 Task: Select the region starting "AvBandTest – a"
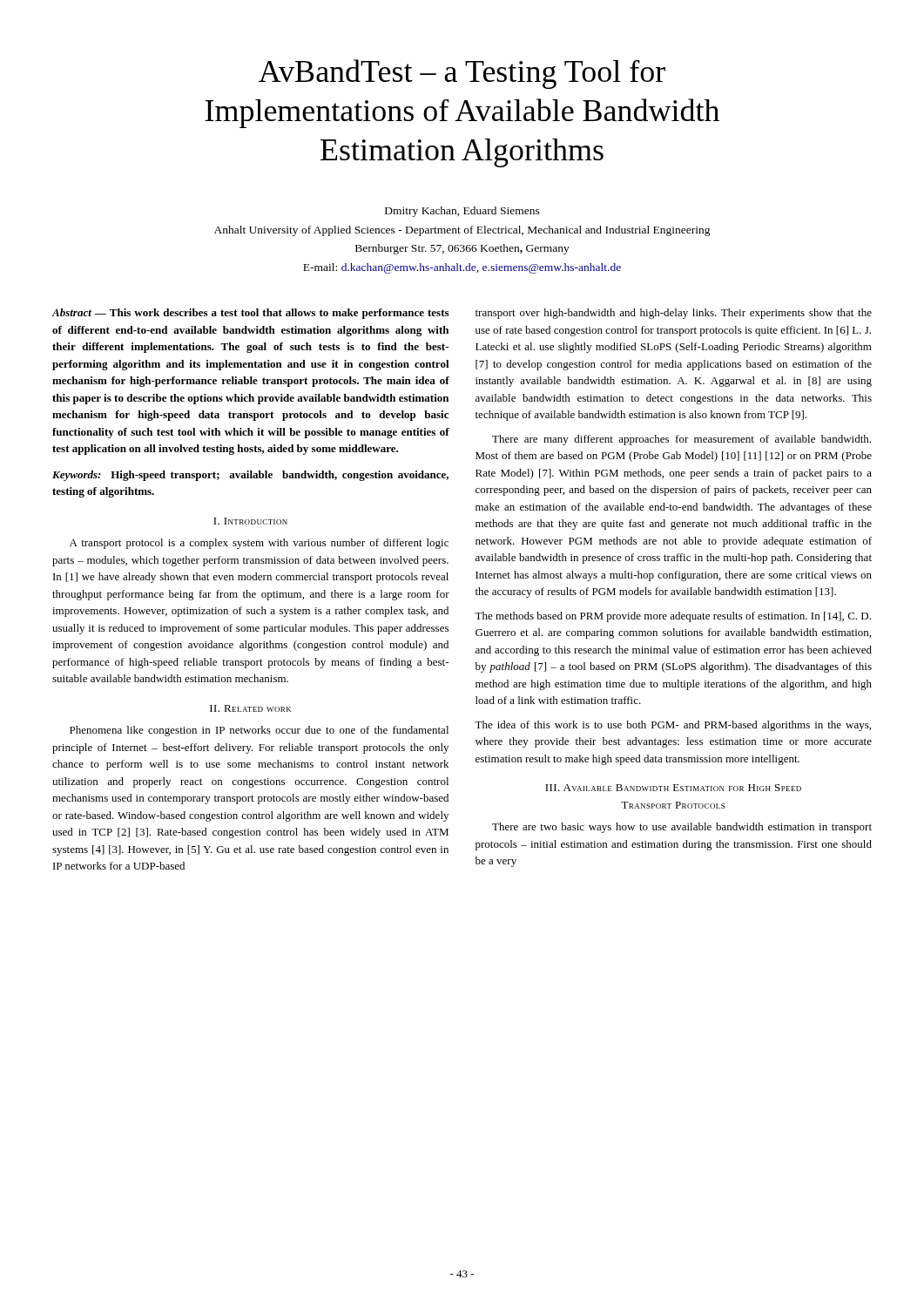(462, 111)
